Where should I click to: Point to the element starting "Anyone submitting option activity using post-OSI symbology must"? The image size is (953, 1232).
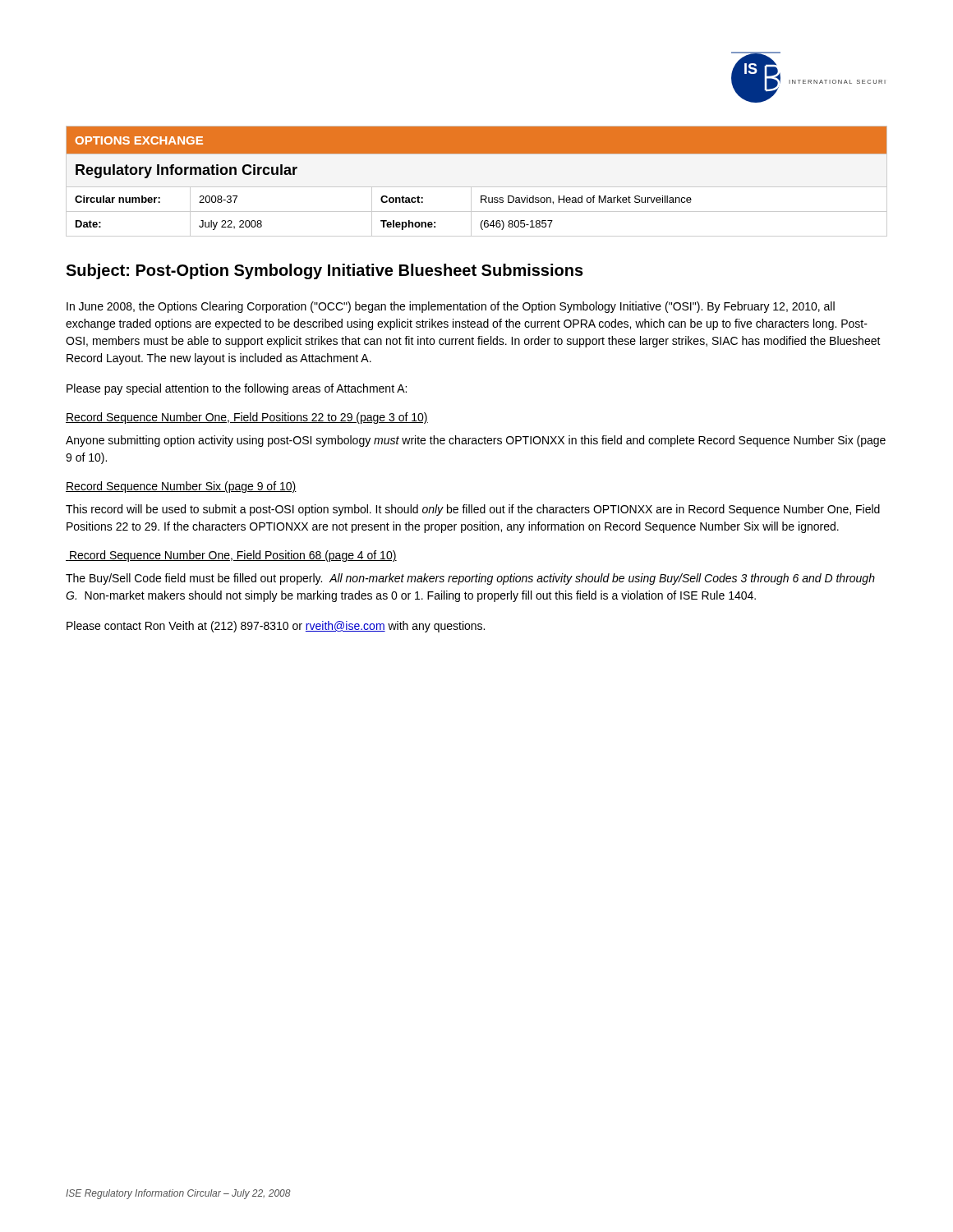coord(476,449)
